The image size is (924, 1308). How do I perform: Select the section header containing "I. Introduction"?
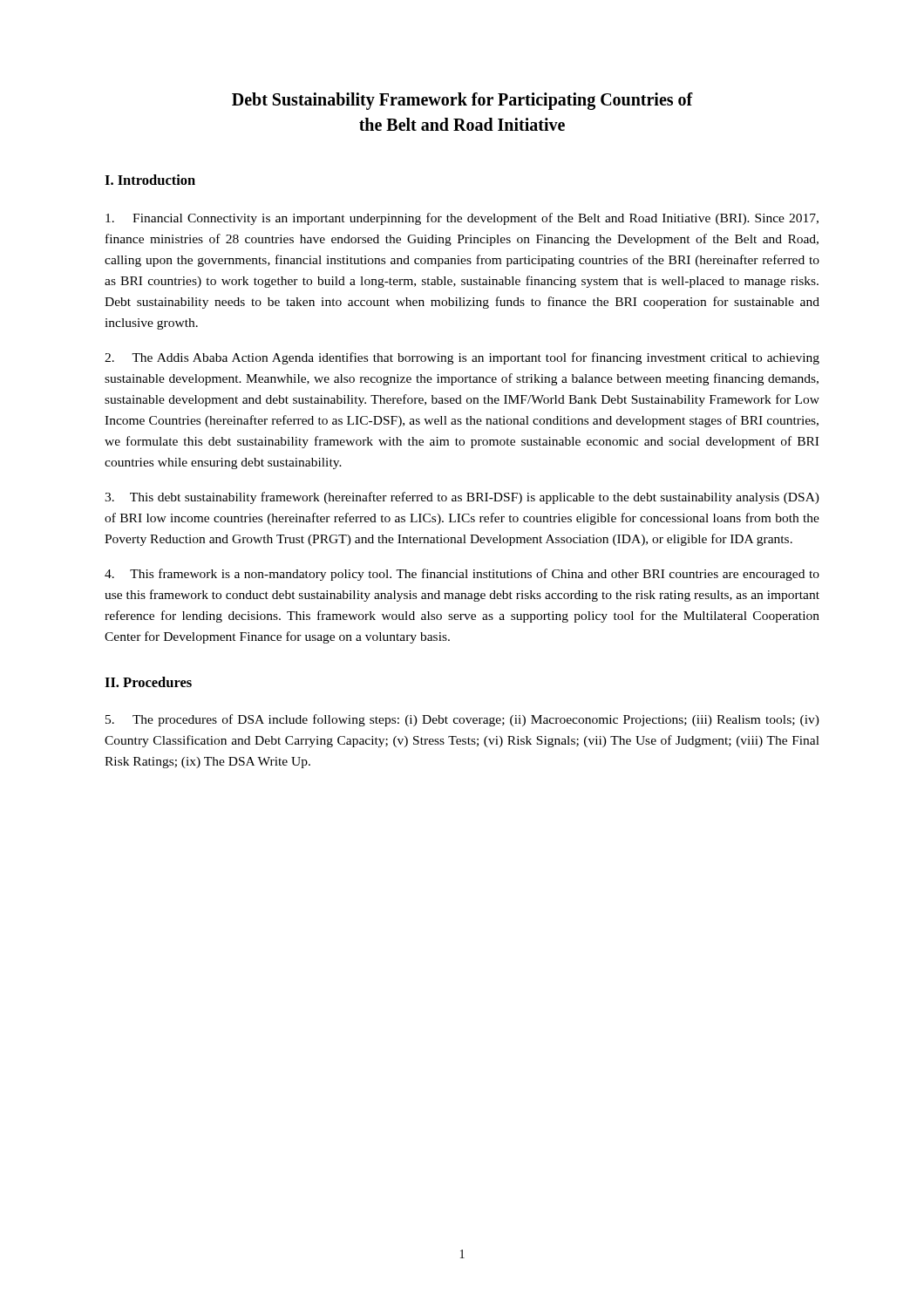[x=150, y=180]
